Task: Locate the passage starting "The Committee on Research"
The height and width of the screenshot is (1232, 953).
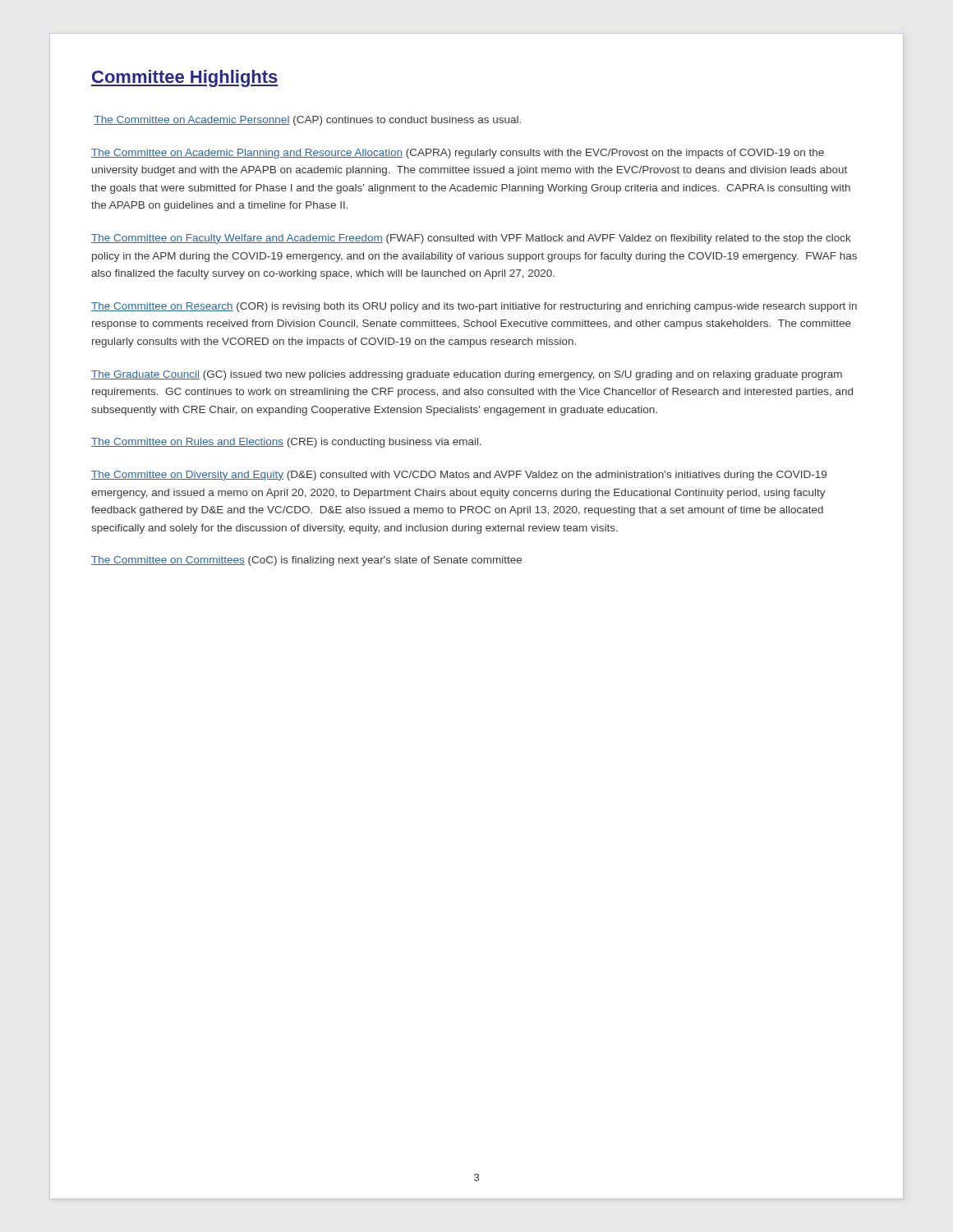Action: 474,324
